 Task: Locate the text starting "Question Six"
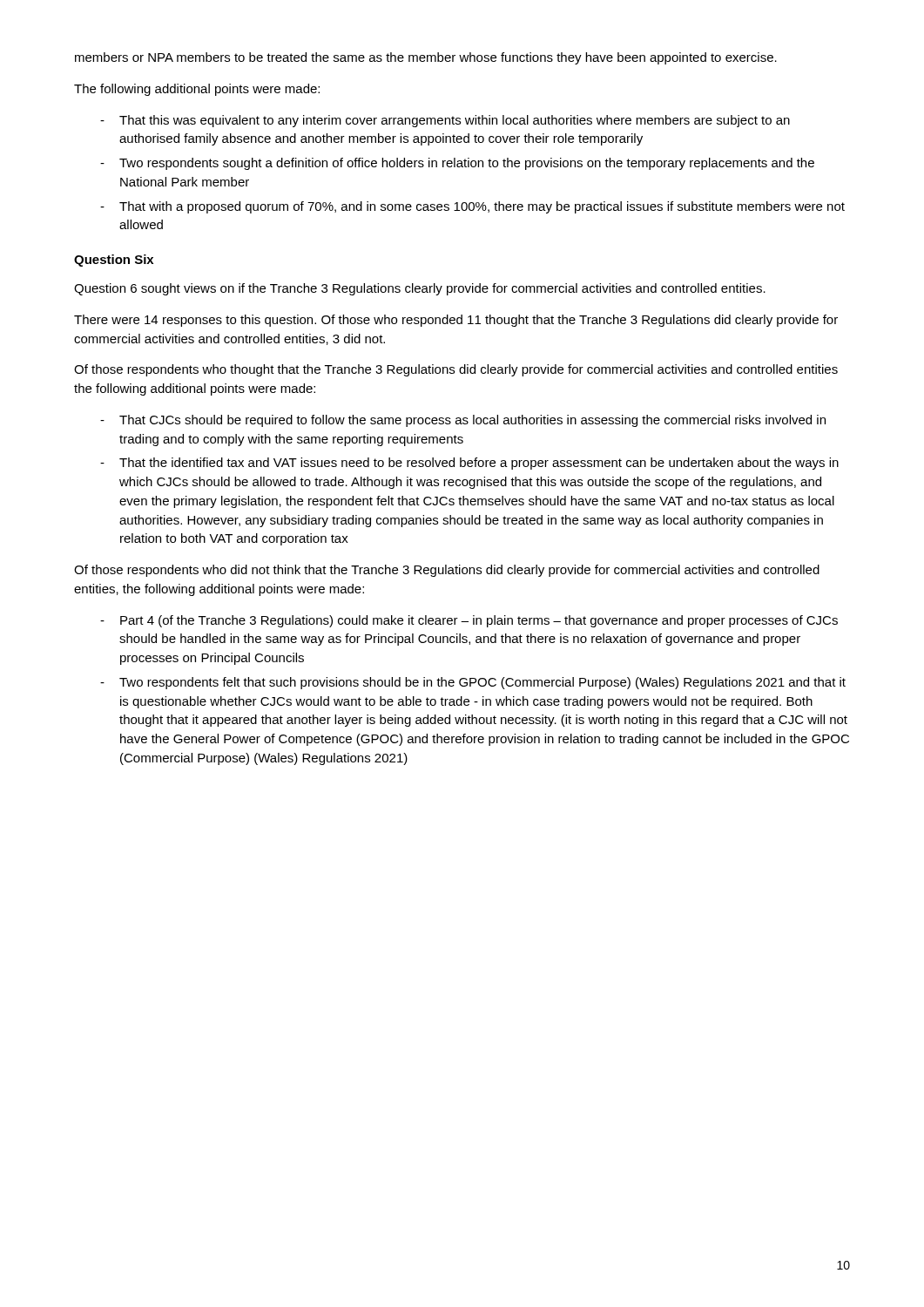coord(114,259)
